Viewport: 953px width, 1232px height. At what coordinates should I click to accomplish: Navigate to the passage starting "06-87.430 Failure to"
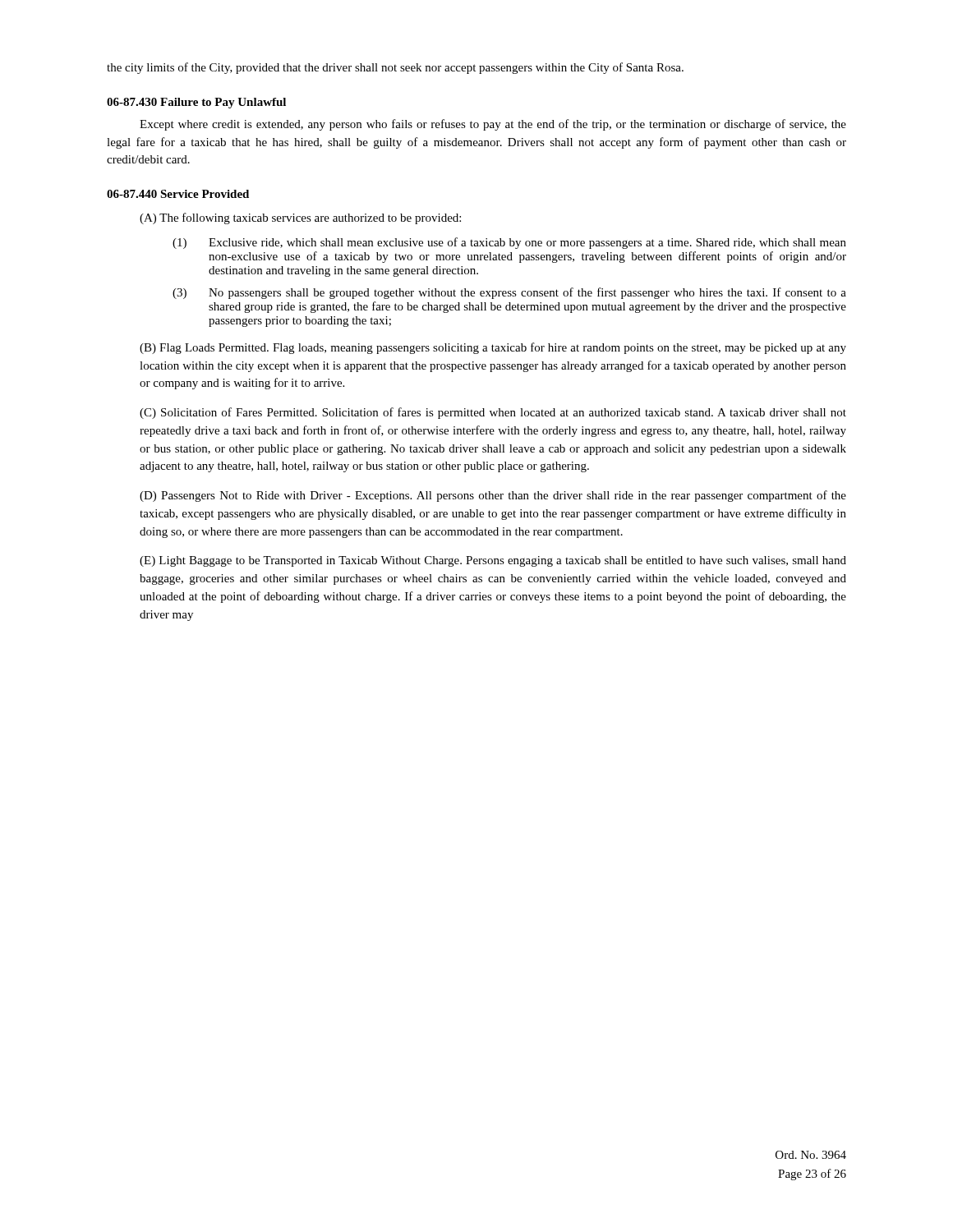click(x=197, y=102)
